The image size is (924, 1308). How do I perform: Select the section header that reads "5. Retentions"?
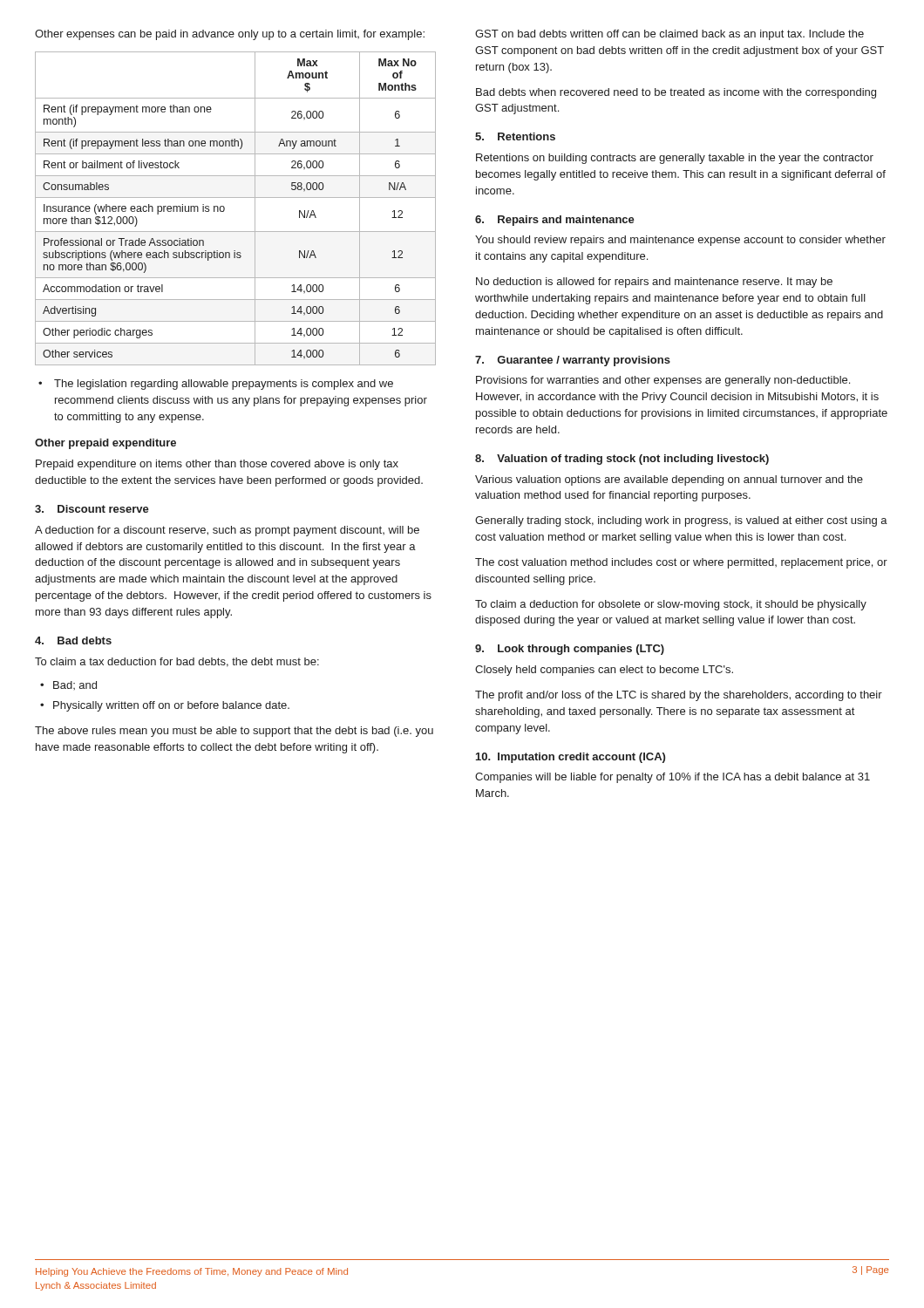pos(515,136)
